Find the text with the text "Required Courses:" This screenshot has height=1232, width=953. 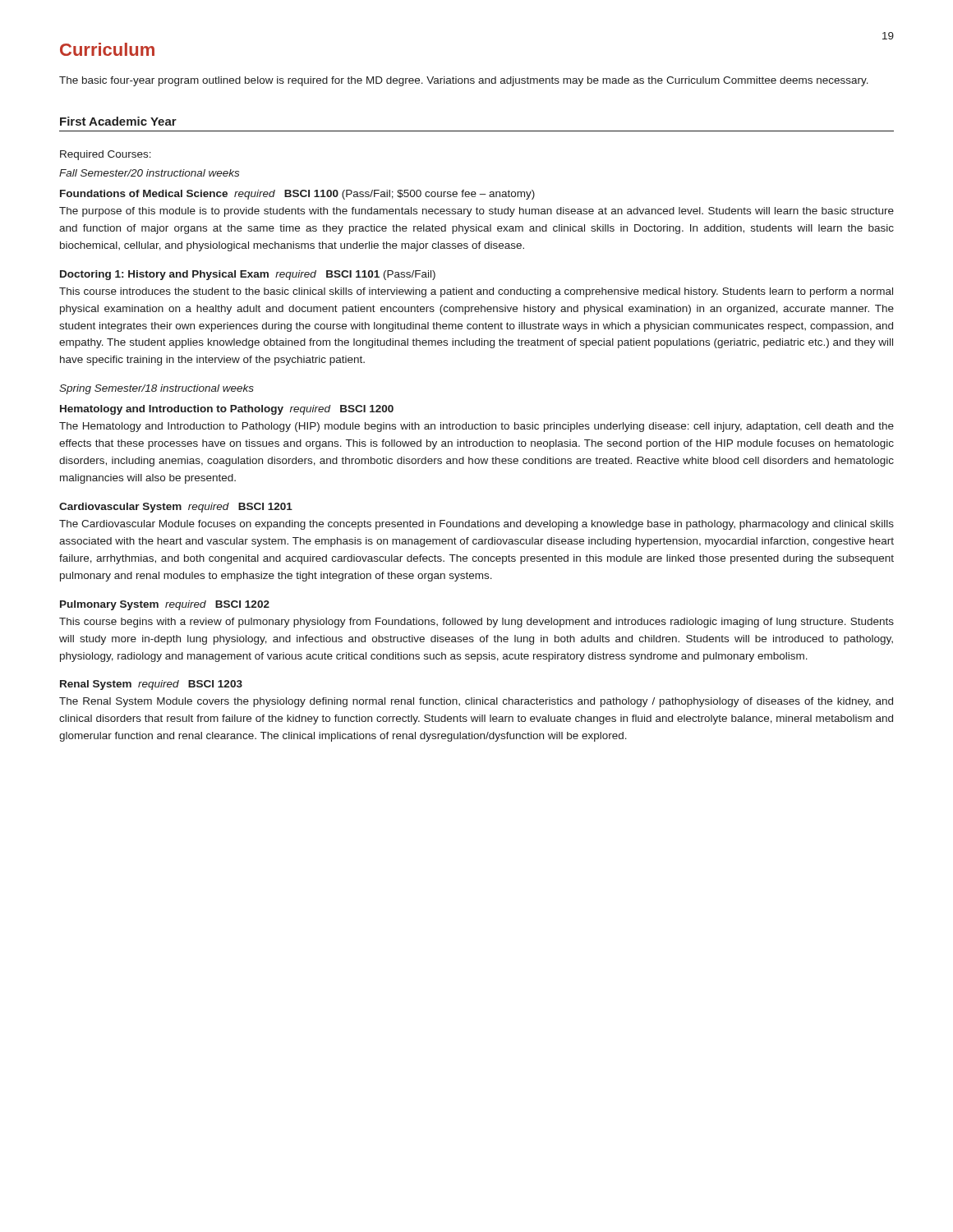click(x=105, y=154)
